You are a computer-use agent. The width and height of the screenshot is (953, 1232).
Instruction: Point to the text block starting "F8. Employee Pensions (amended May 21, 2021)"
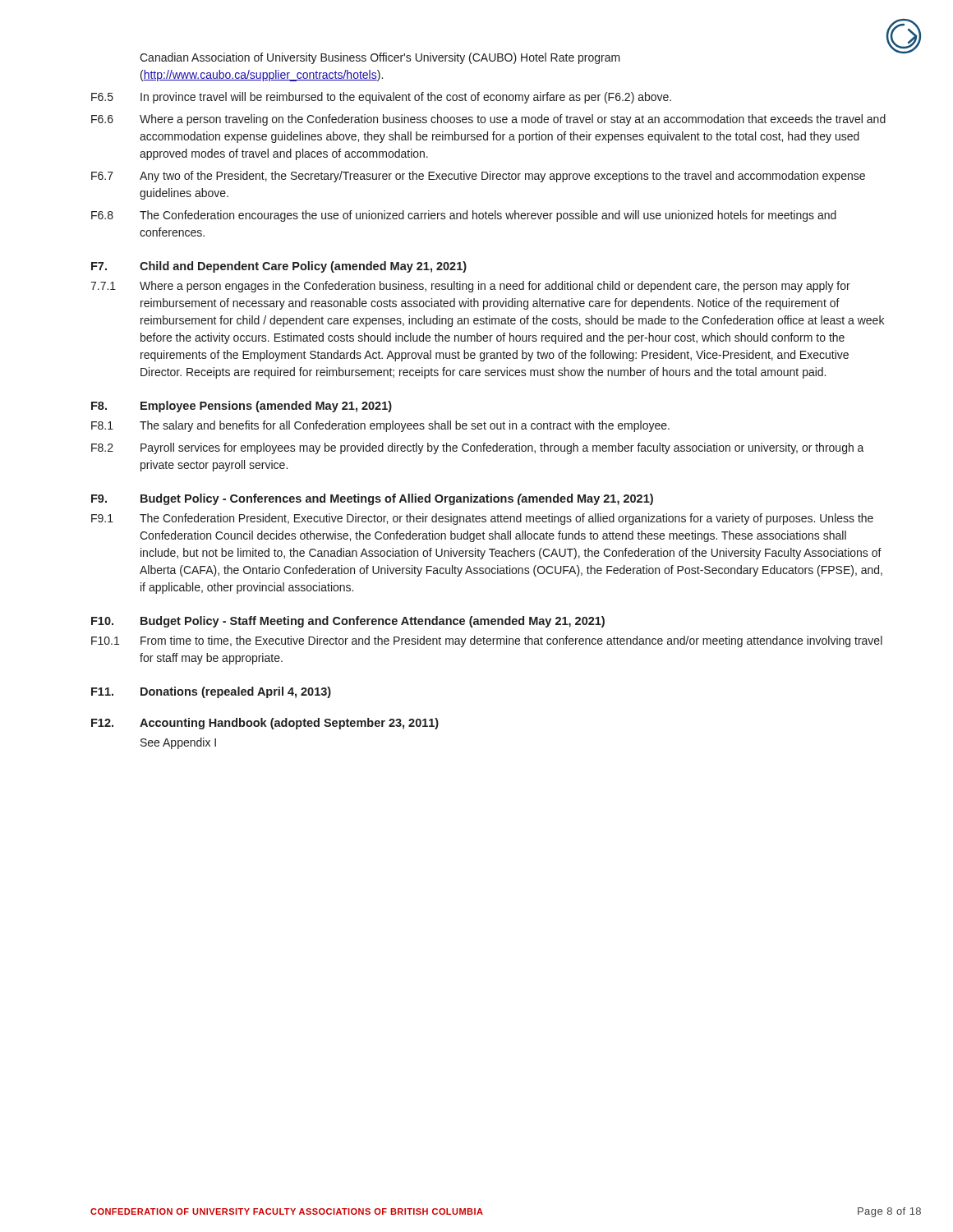(x=242, y=407)
